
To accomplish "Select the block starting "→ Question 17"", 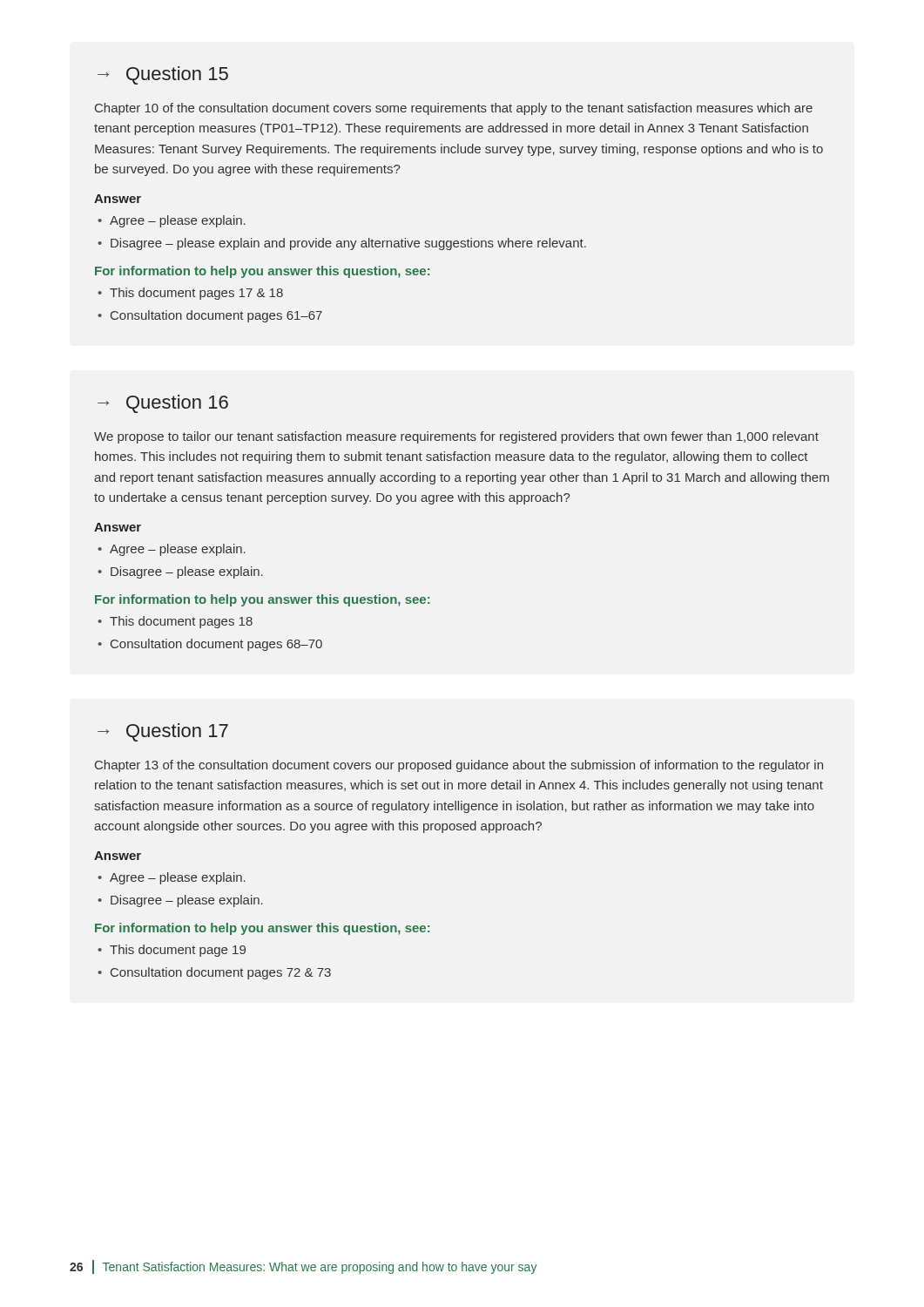I will [x=161, y=731].
